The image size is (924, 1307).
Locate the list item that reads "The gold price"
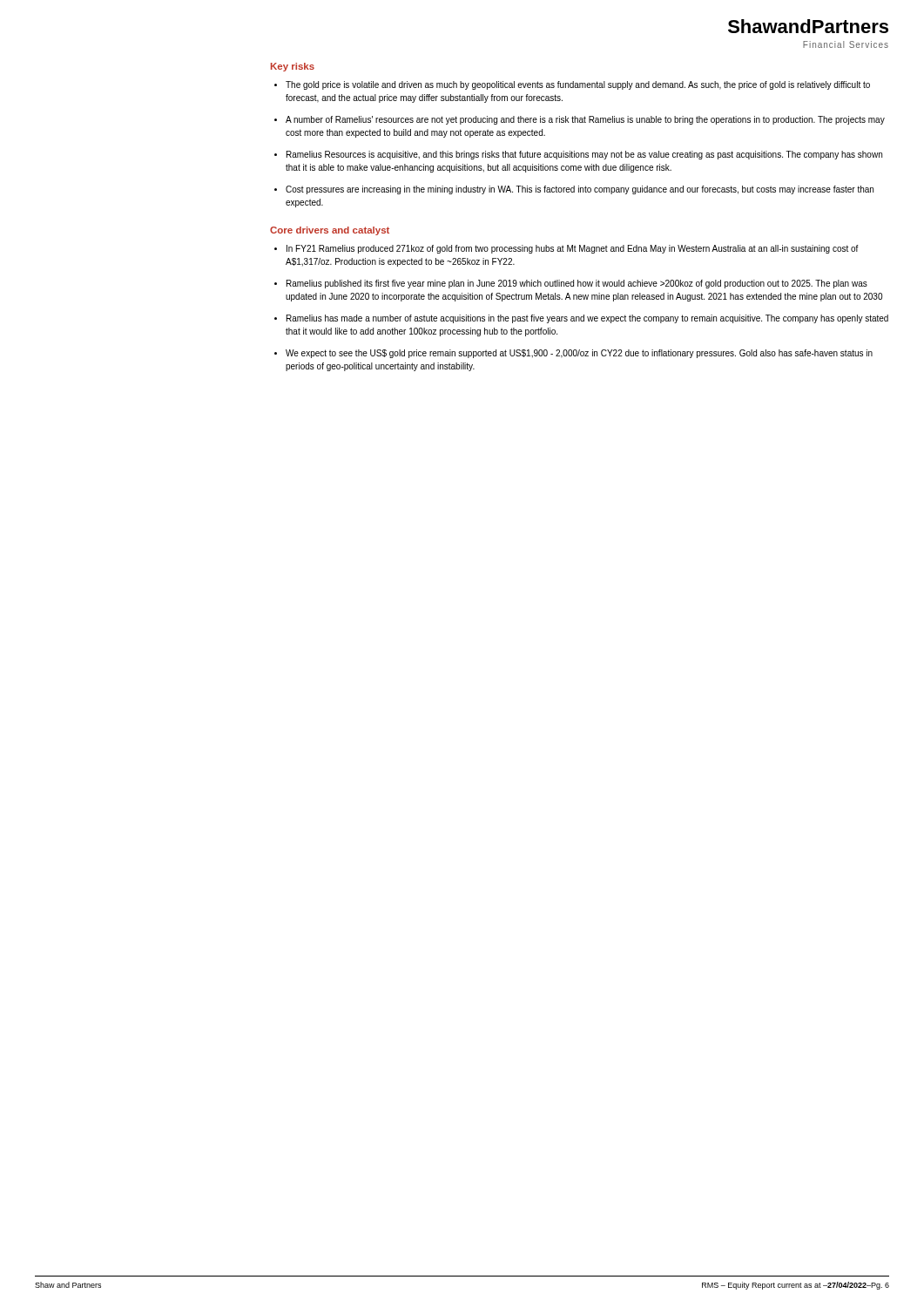(580, 91)
